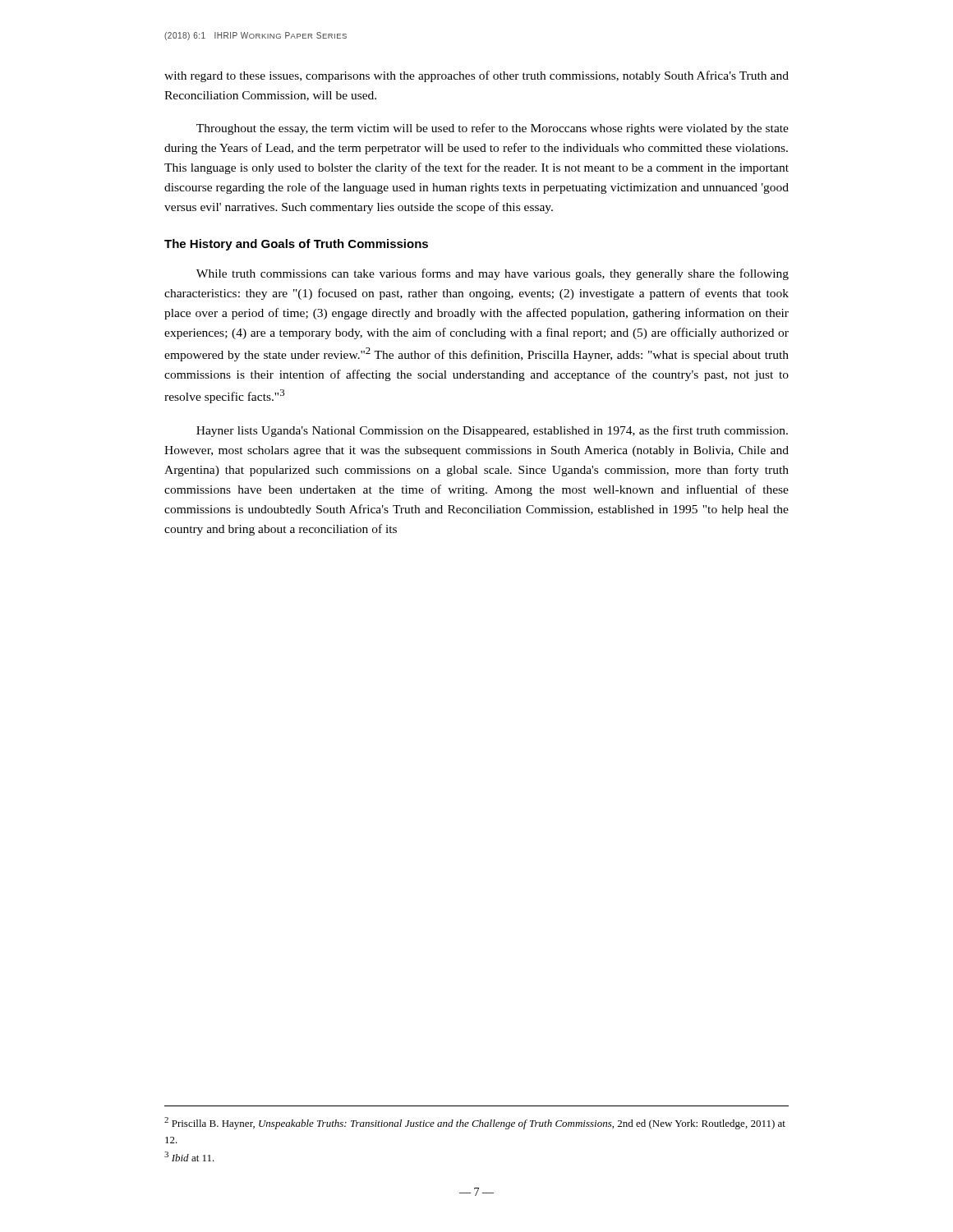Screen dimensions: 1232x953
Task: Click on the block starting "Hayner lists Uganda's National Commission"
Action: 476,479
